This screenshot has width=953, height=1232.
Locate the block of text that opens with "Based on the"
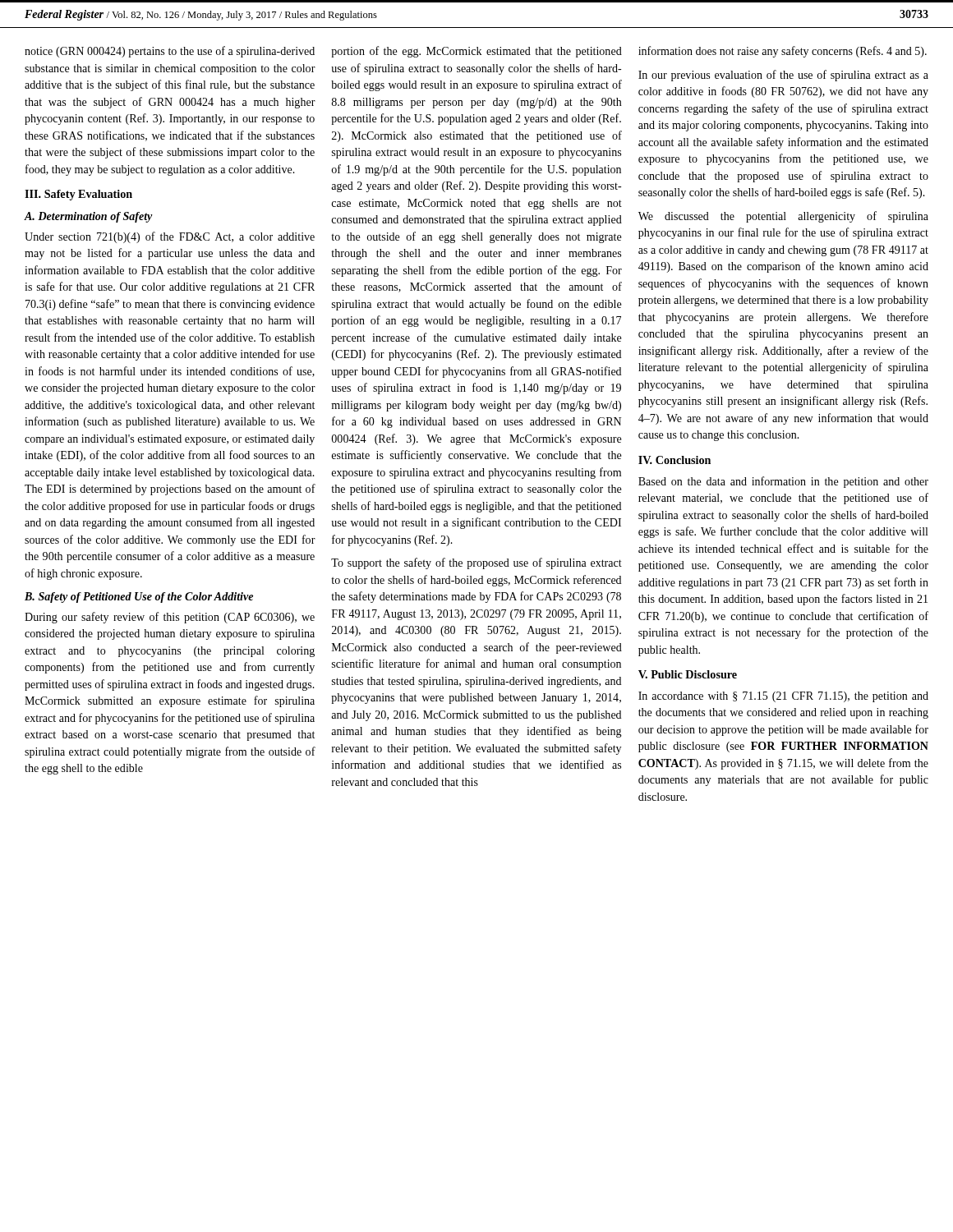[783, 565]
